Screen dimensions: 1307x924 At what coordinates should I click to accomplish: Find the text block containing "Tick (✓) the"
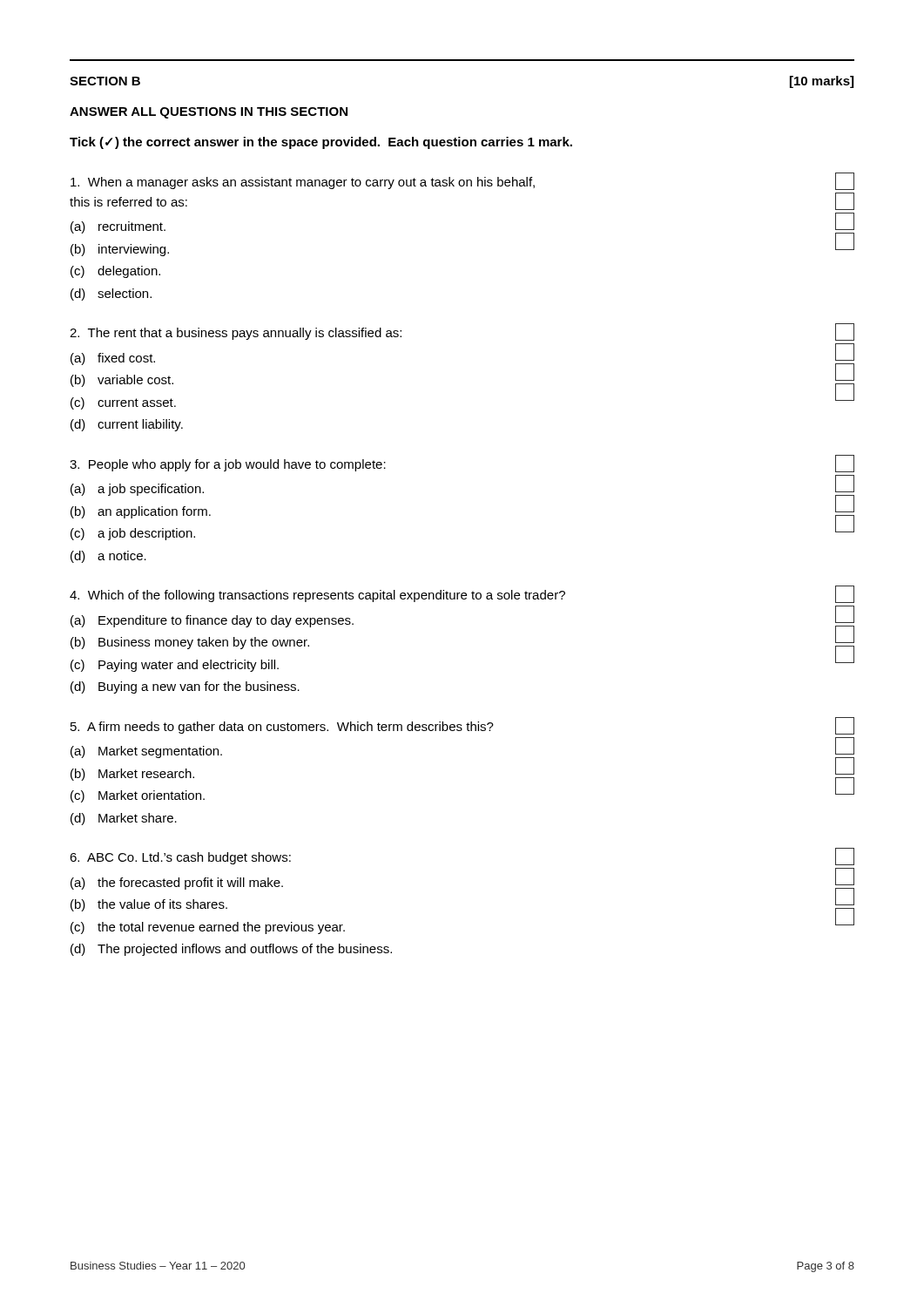coord(321,141)
